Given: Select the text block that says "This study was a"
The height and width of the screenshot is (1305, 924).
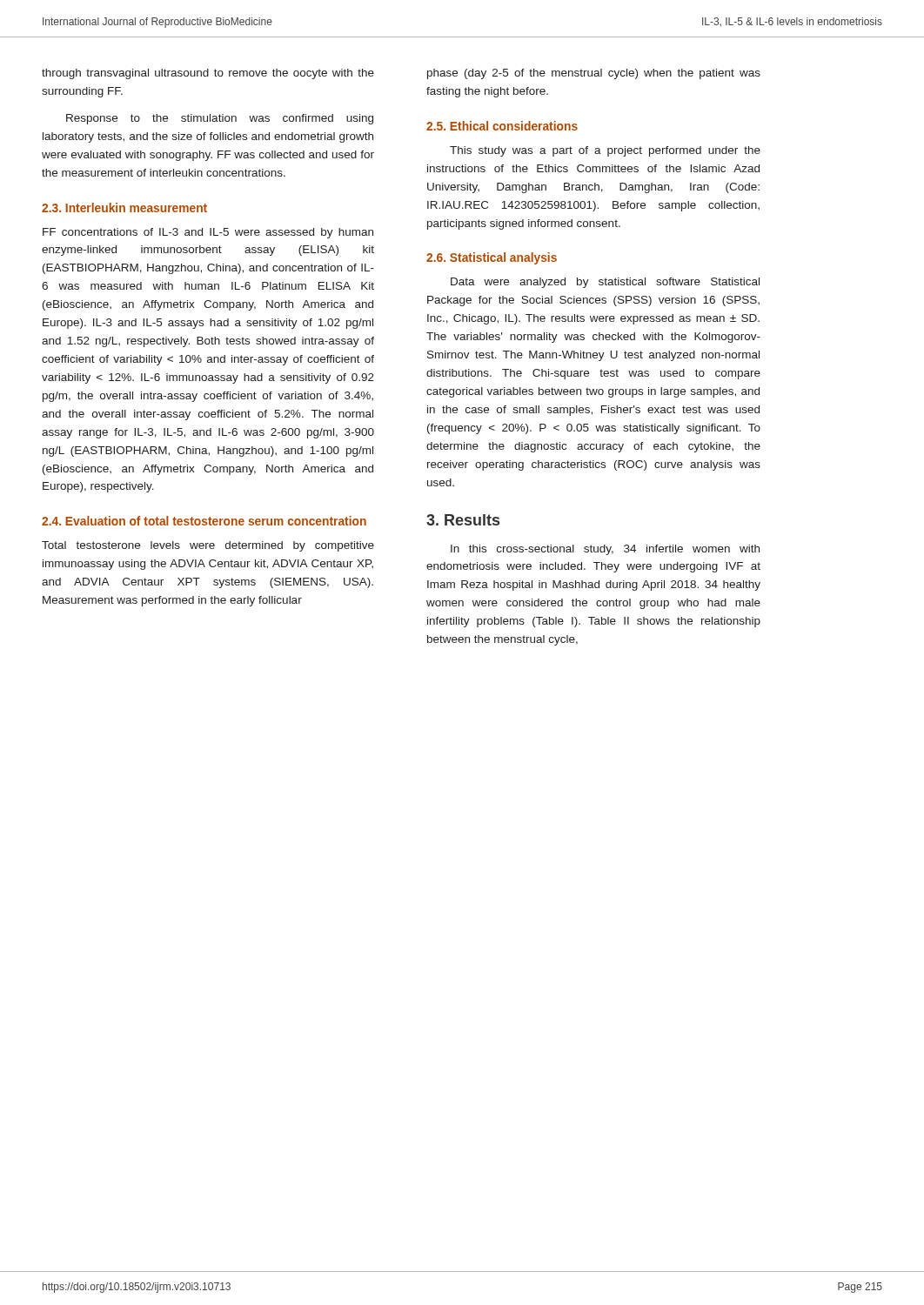Looking at the screenshot, I should 593,187.
